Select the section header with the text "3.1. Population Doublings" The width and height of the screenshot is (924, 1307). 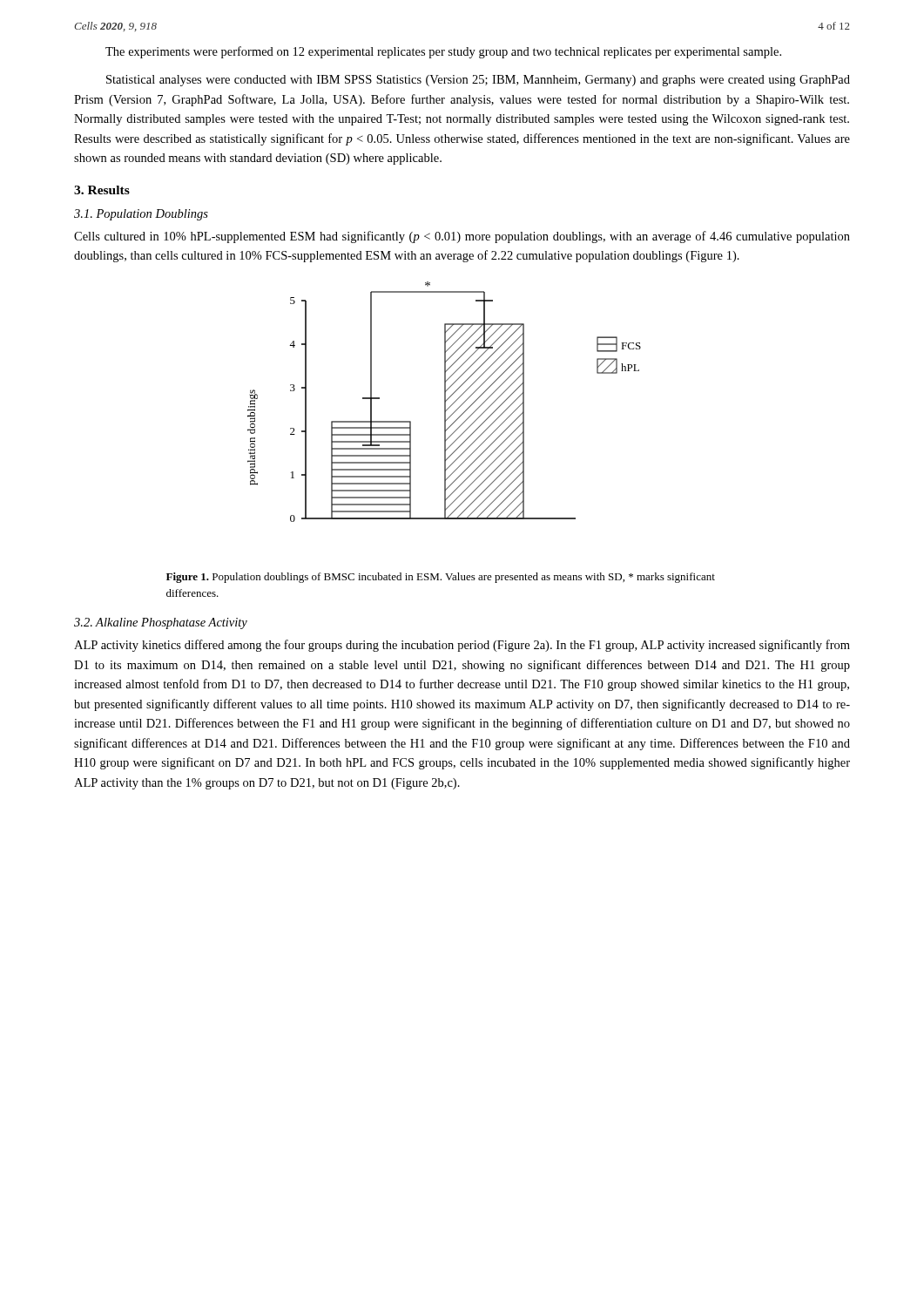click(x=141, y=213)
